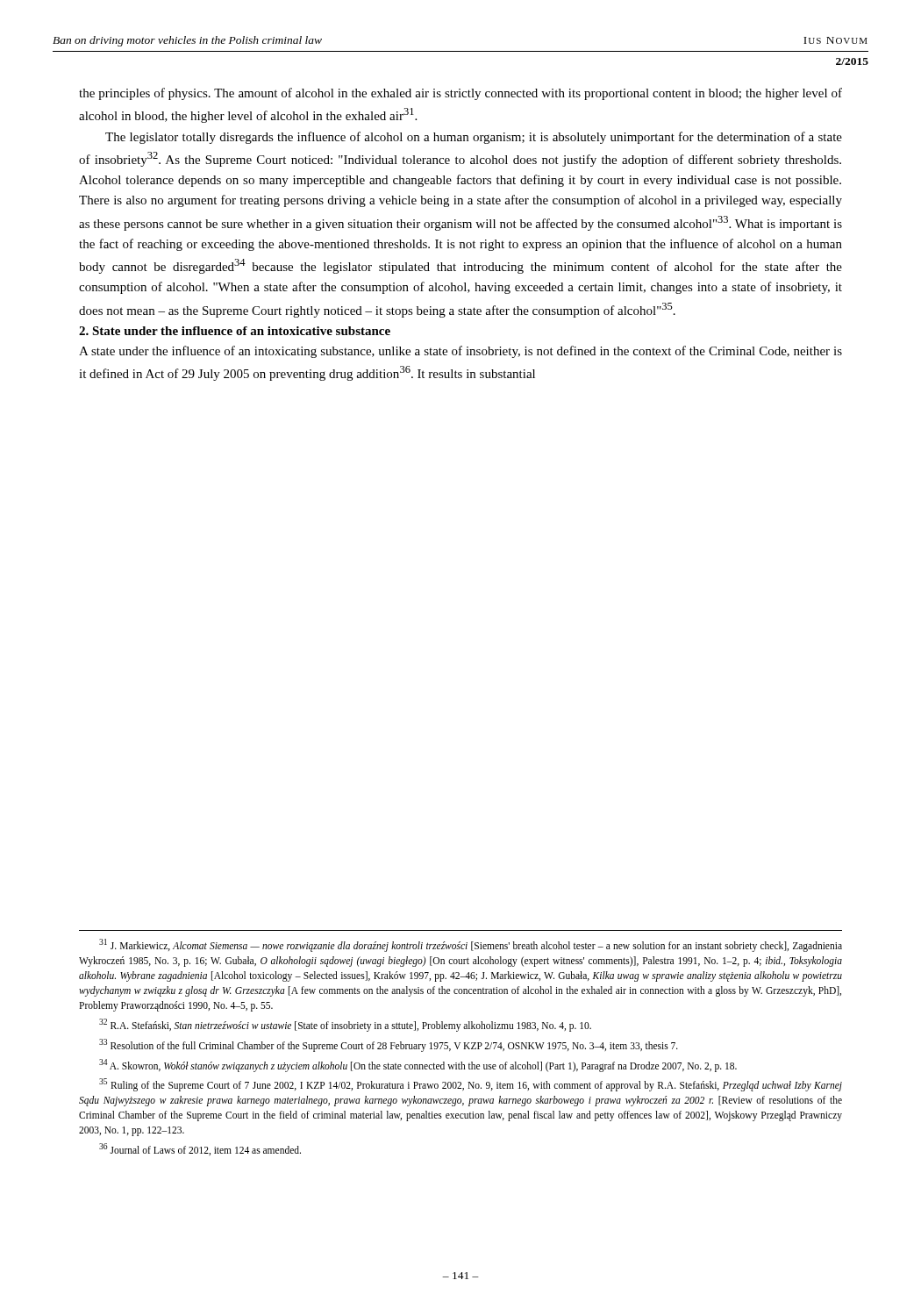Locate the footnote containing "33 Resolution of the full Criminal"

point(389,1044)
